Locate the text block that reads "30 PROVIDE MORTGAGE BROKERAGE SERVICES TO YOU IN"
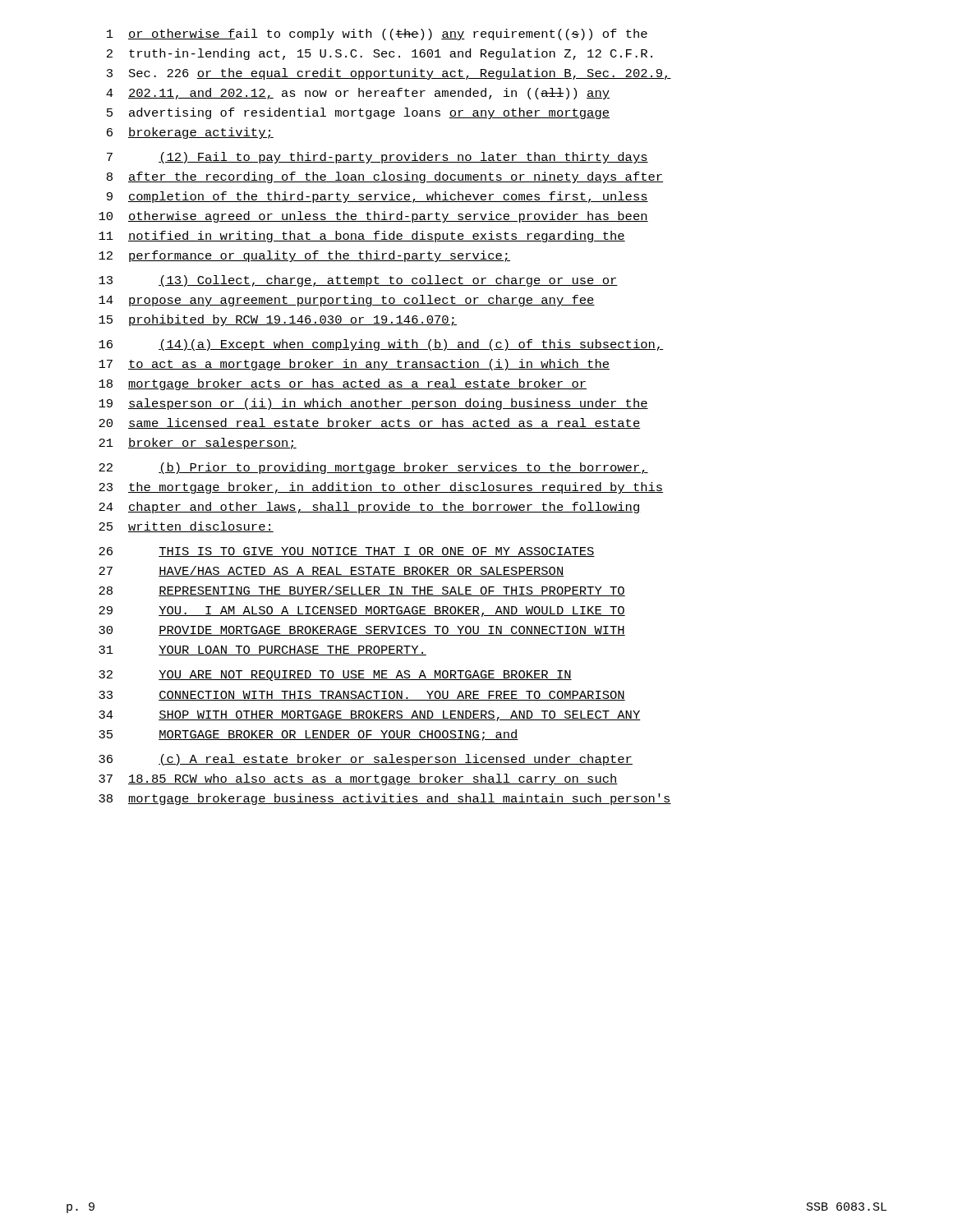Screen dimensions: 1232x953 (354, 631)
